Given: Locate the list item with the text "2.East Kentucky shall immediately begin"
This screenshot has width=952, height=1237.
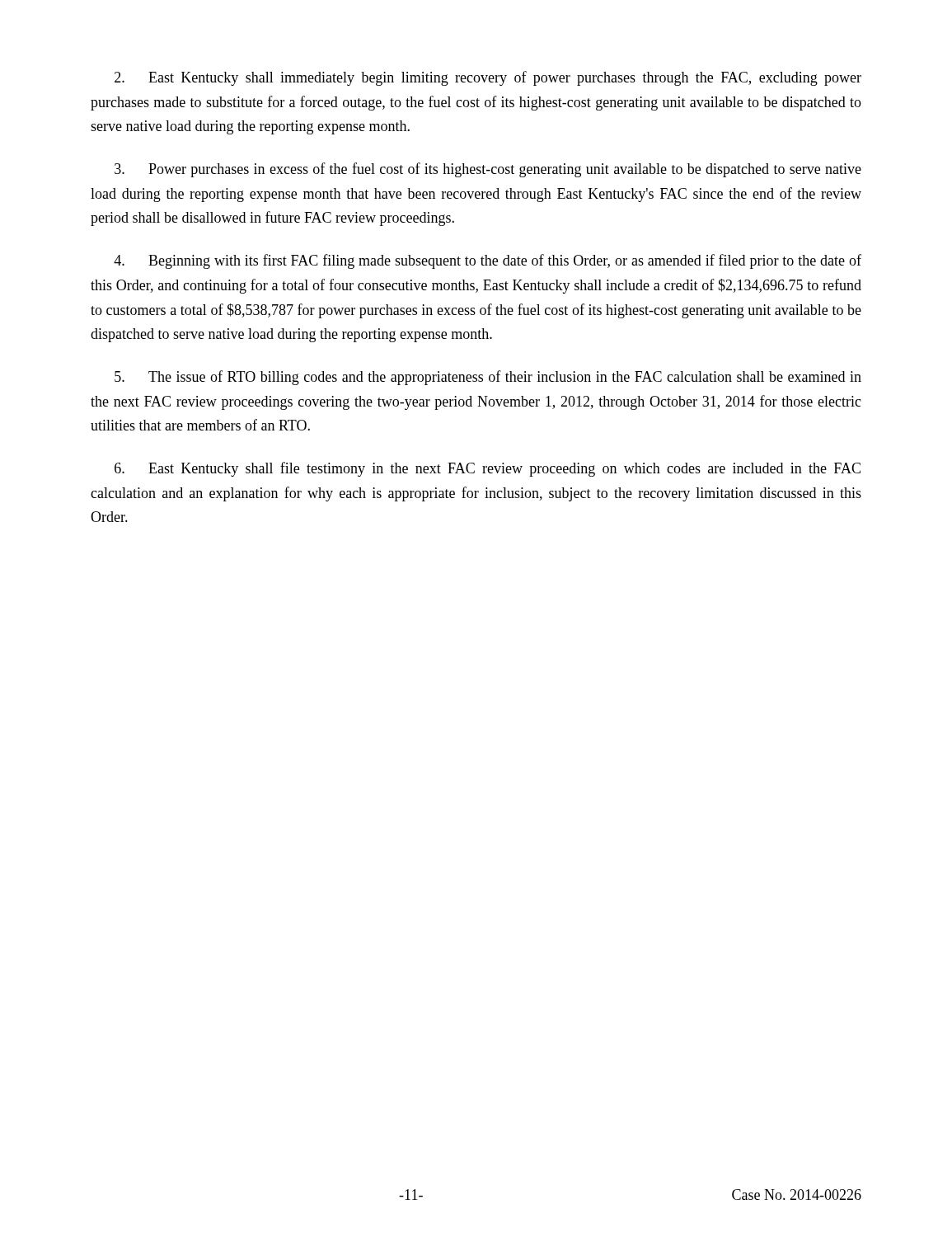Looking at the screenshot, I should tap(476, 103).
